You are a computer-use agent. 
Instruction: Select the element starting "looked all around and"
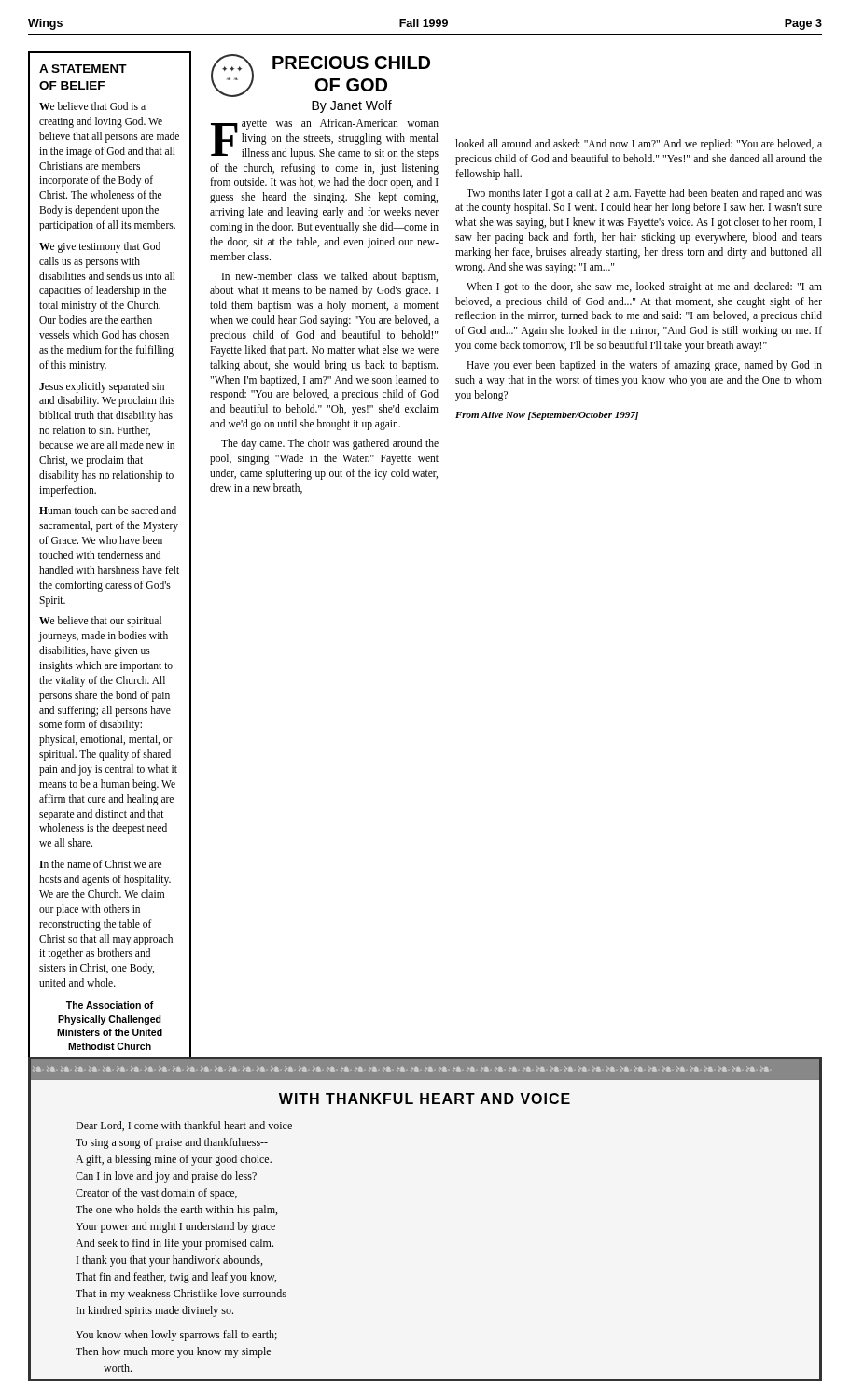point(639,279)
